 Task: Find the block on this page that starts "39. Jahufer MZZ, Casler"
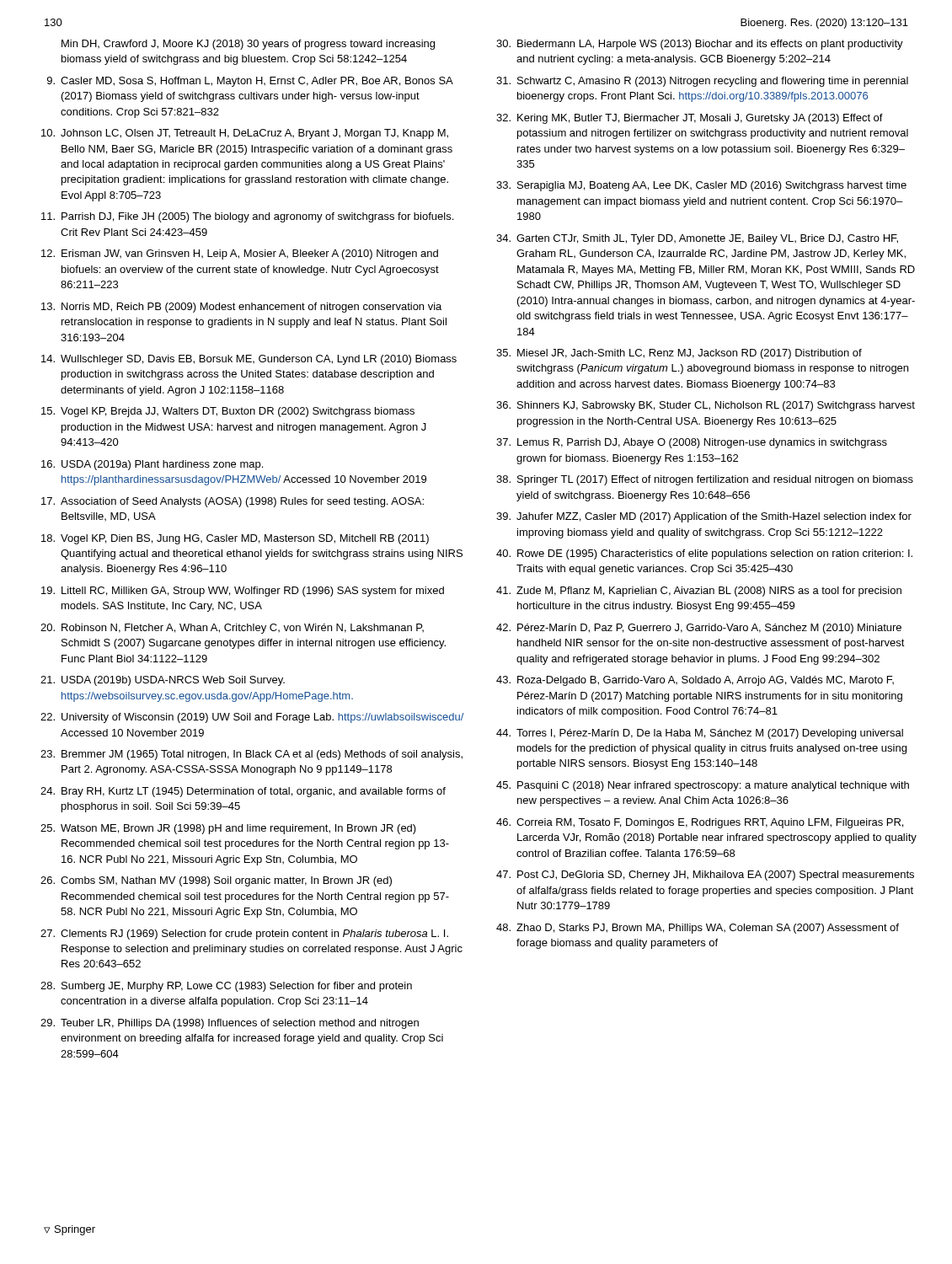pyautogui.click(x=704, y=525)
